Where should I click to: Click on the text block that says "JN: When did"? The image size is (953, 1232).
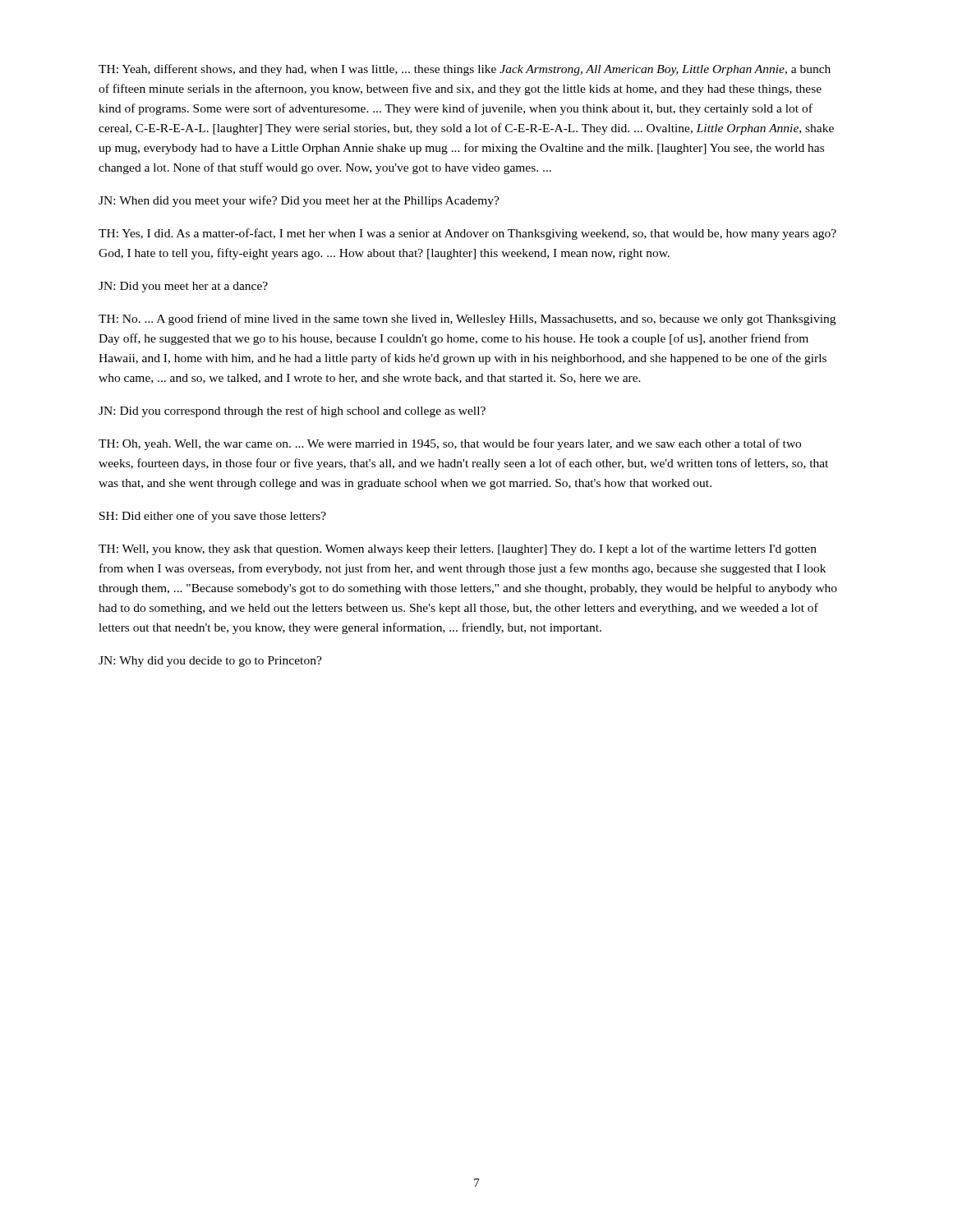click(299, 200)
